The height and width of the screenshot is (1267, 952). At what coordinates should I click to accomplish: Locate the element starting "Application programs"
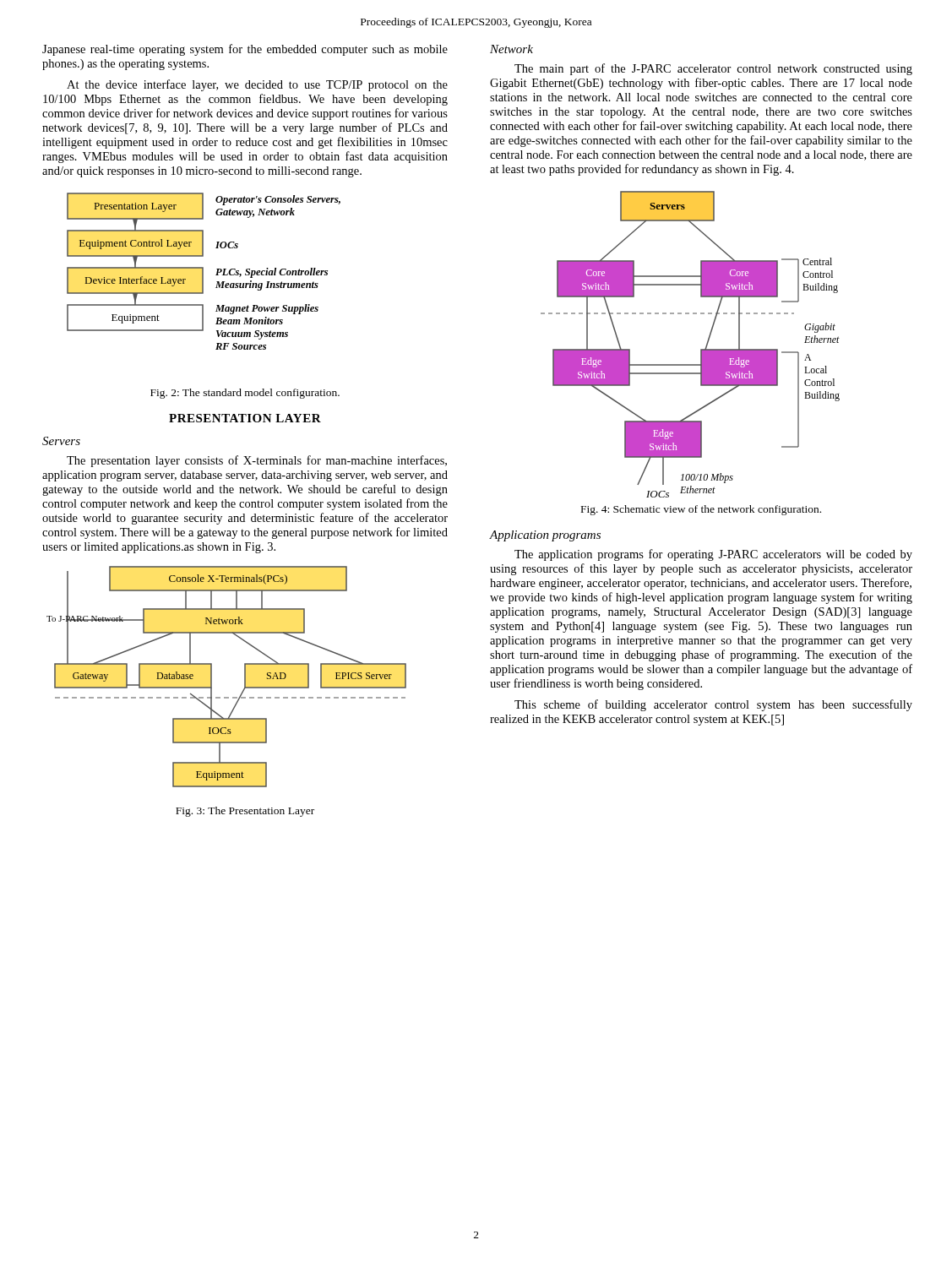545,535
